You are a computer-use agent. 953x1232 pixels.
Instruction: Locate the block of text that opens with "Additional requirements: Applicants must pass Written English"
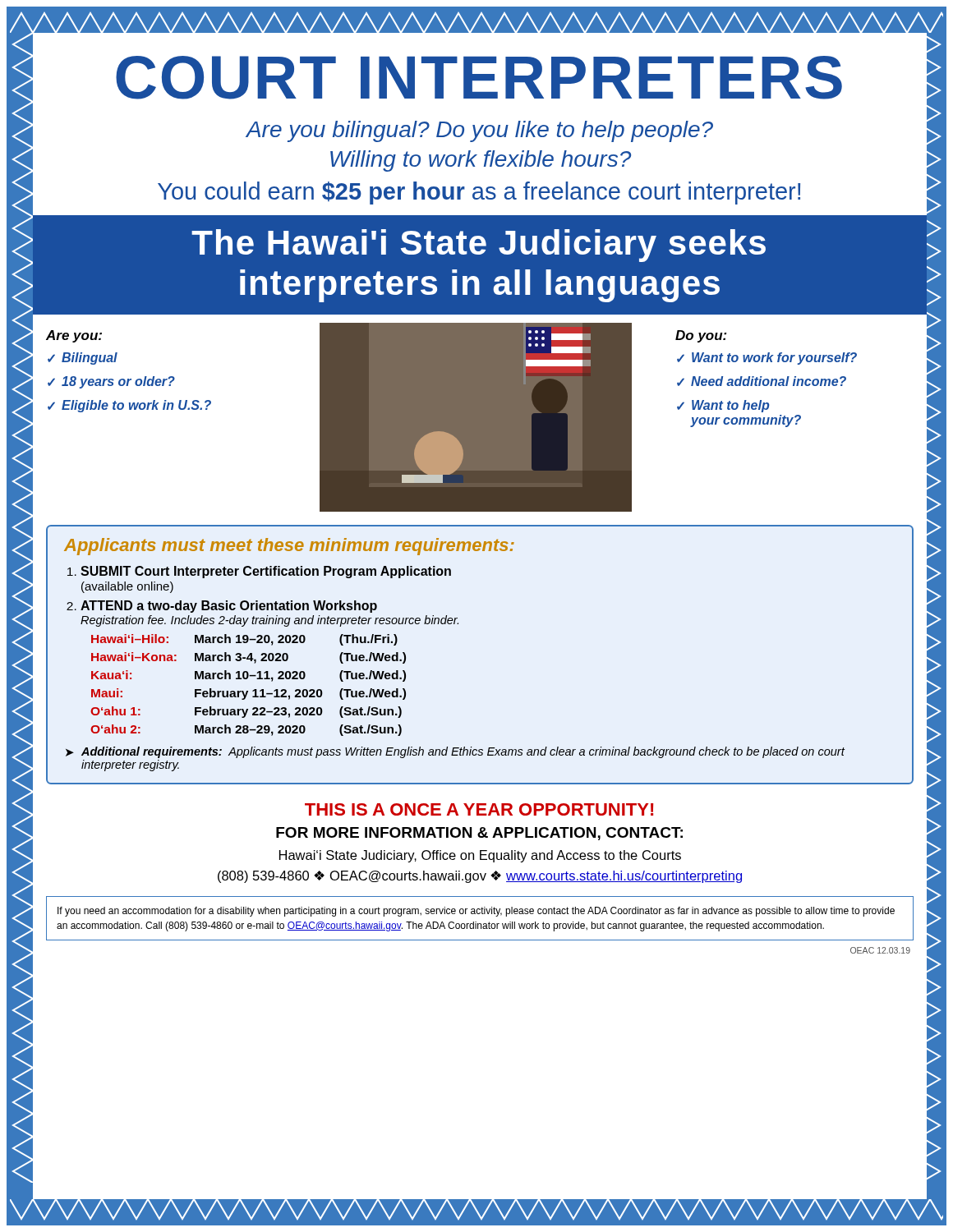(488, 758)
